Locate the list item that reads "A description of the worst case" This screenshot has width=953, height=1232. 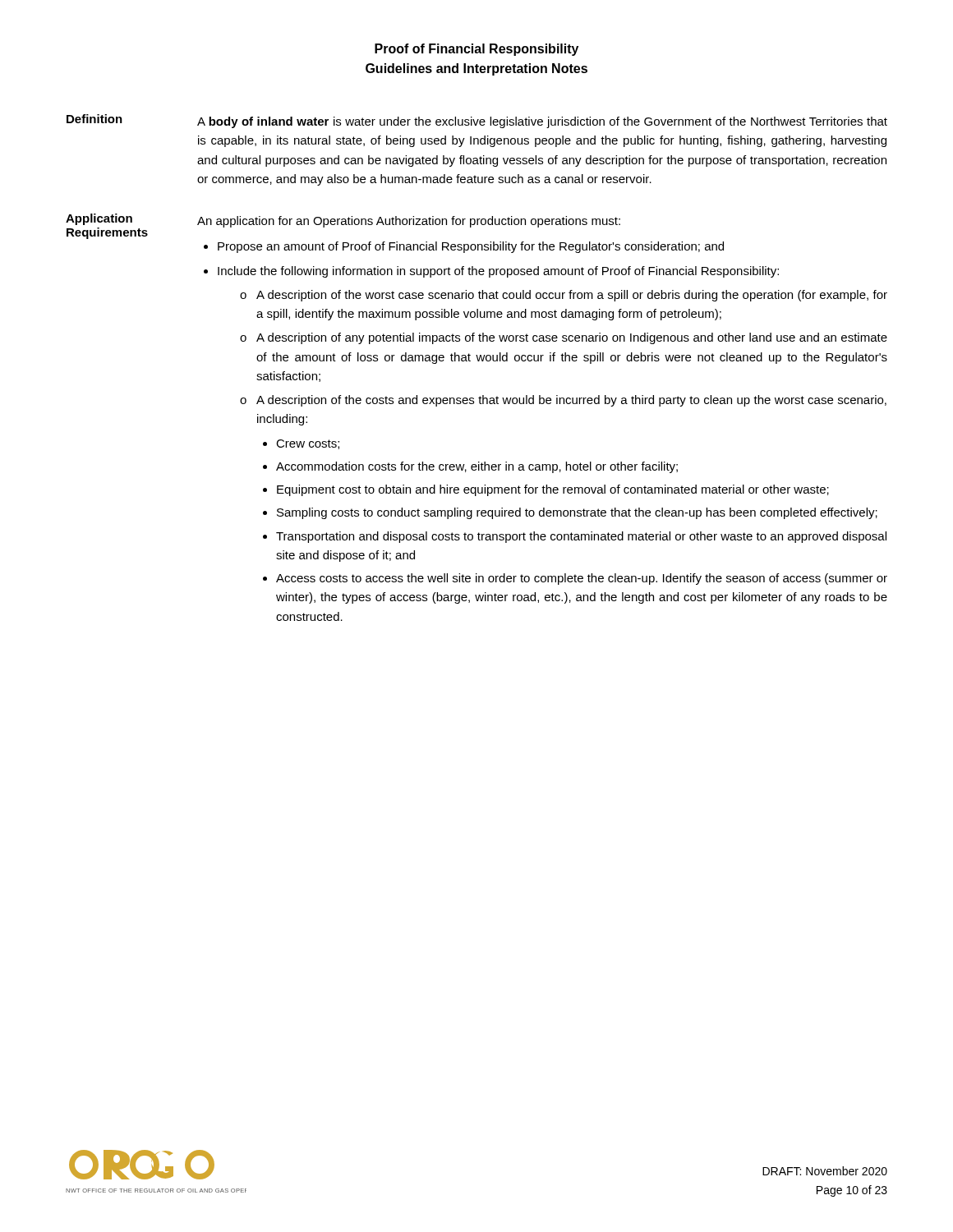572,304
